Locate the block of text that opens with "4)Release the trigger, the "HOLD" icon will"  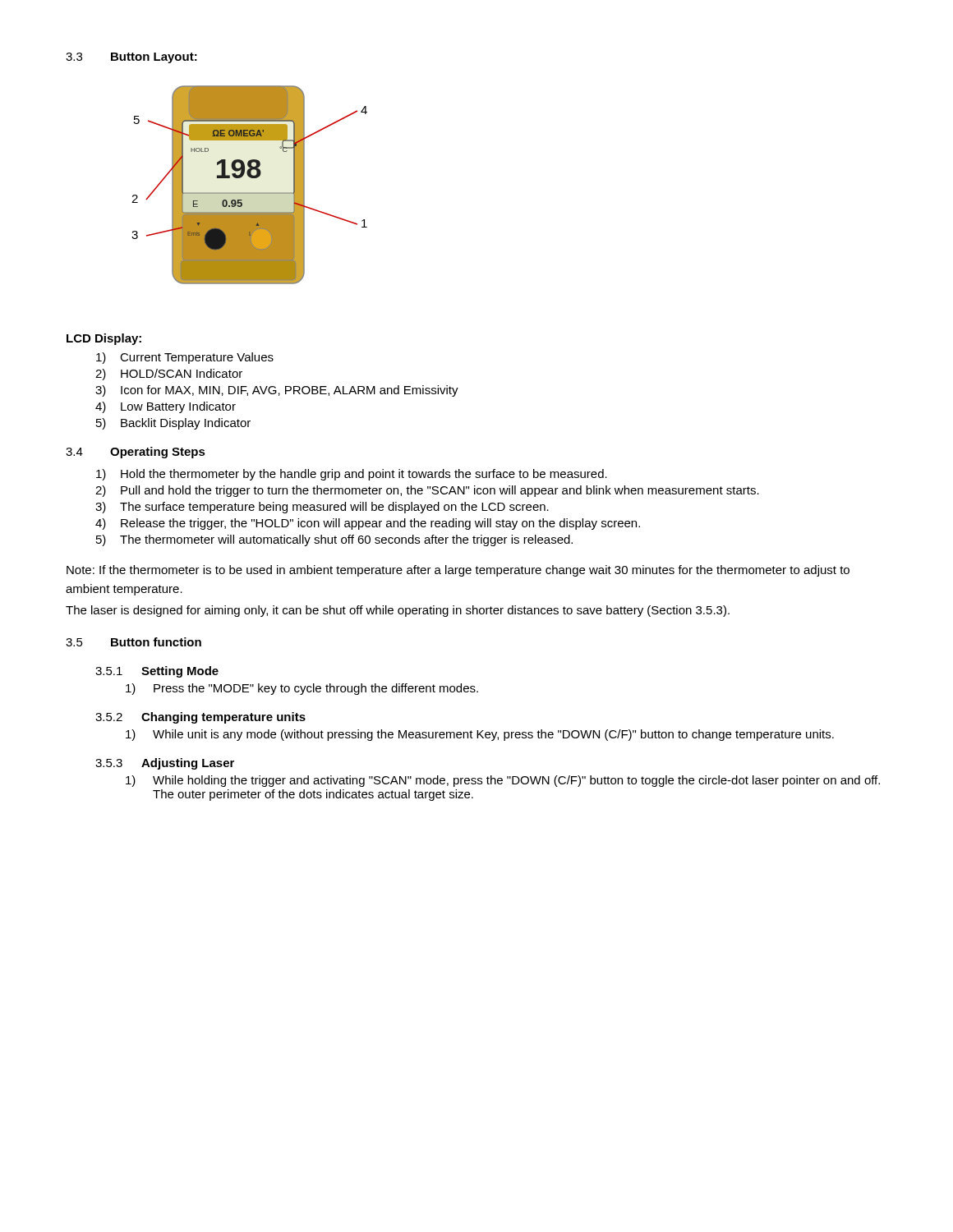(368, 523)
